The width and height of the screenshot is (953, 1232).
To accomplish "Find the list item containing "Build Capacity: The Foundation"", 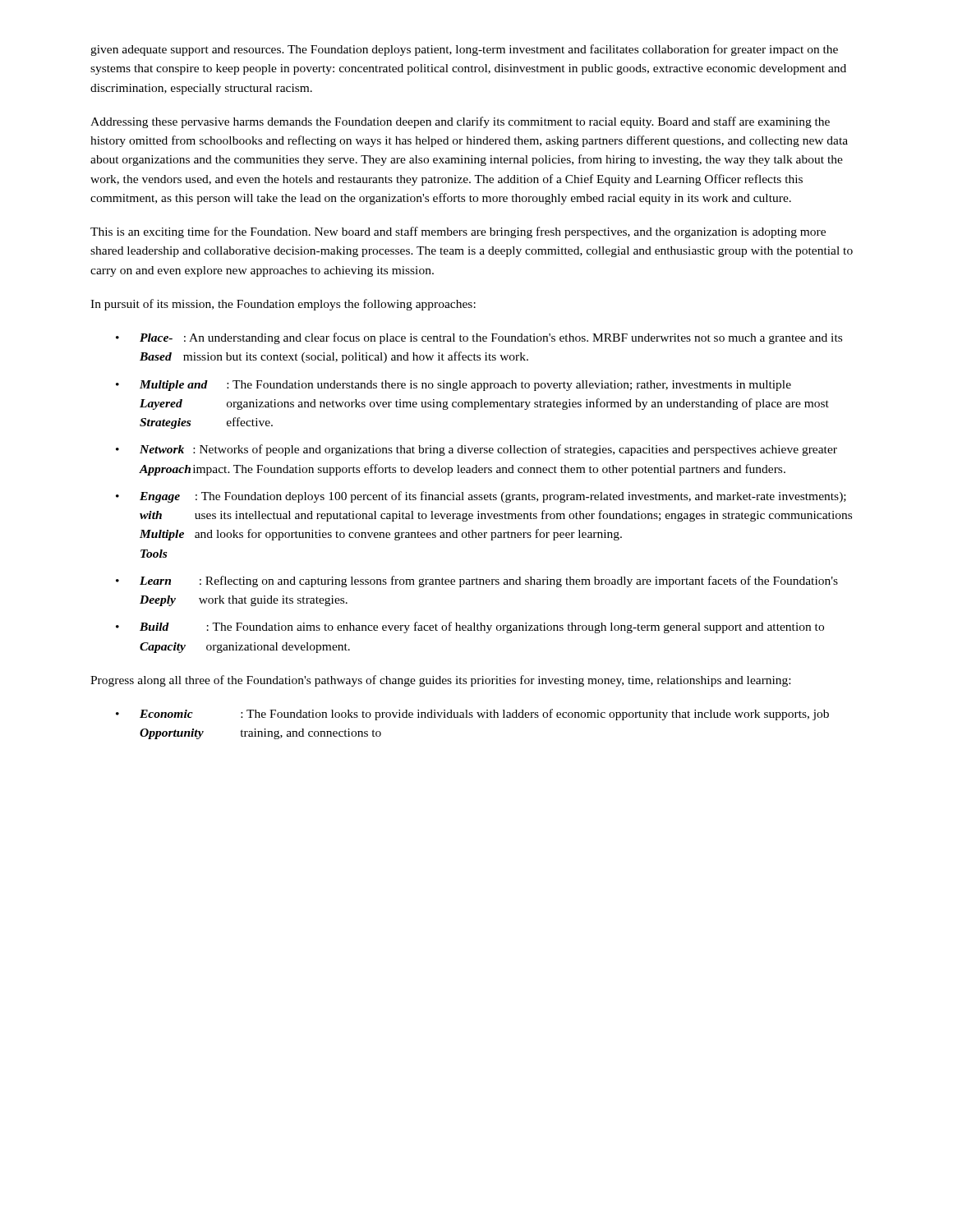I will point(482,636).
